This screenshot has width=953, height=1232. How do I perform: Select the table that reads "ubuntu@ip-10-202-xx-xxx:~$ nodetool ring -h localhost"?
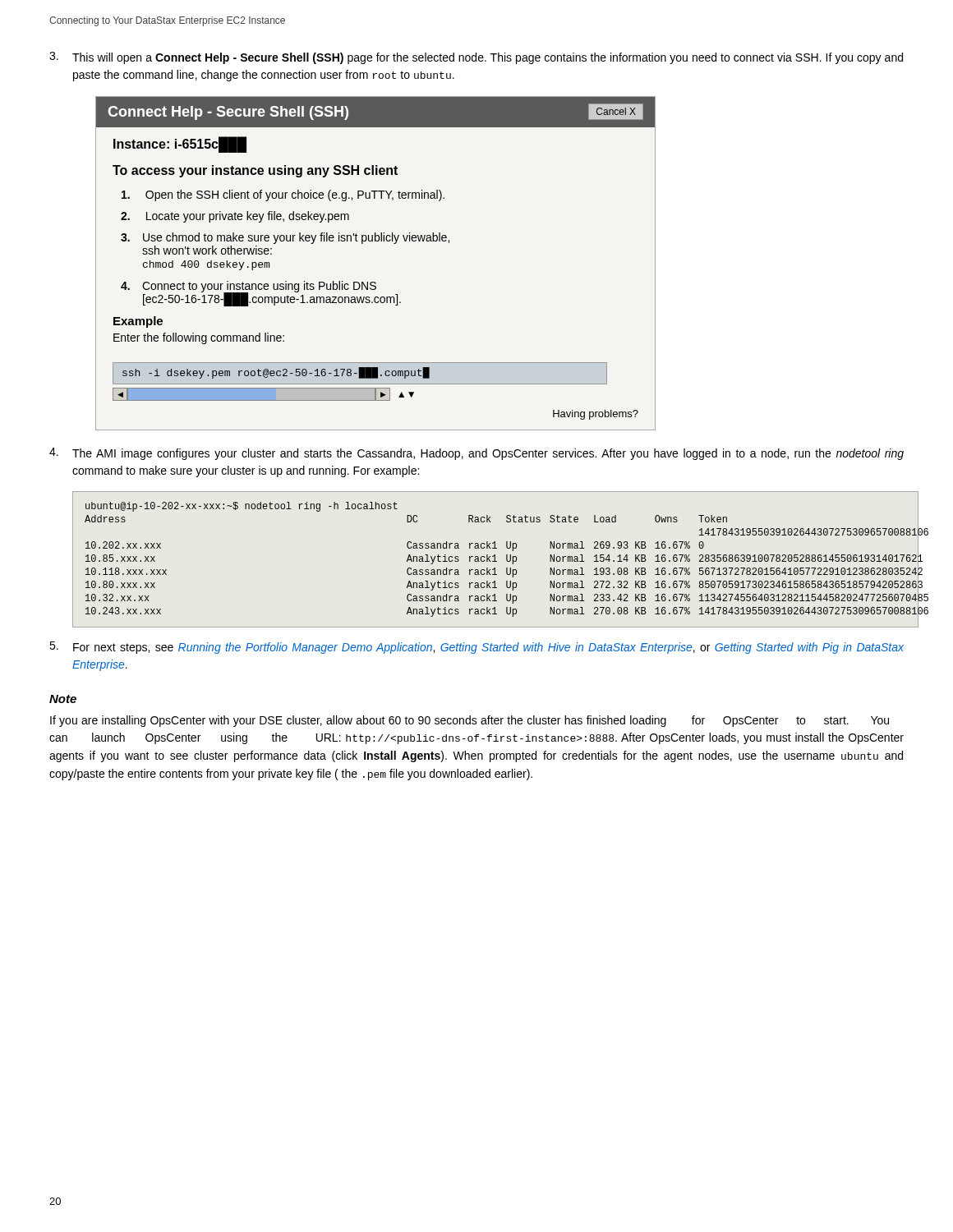tap(495, 559)
